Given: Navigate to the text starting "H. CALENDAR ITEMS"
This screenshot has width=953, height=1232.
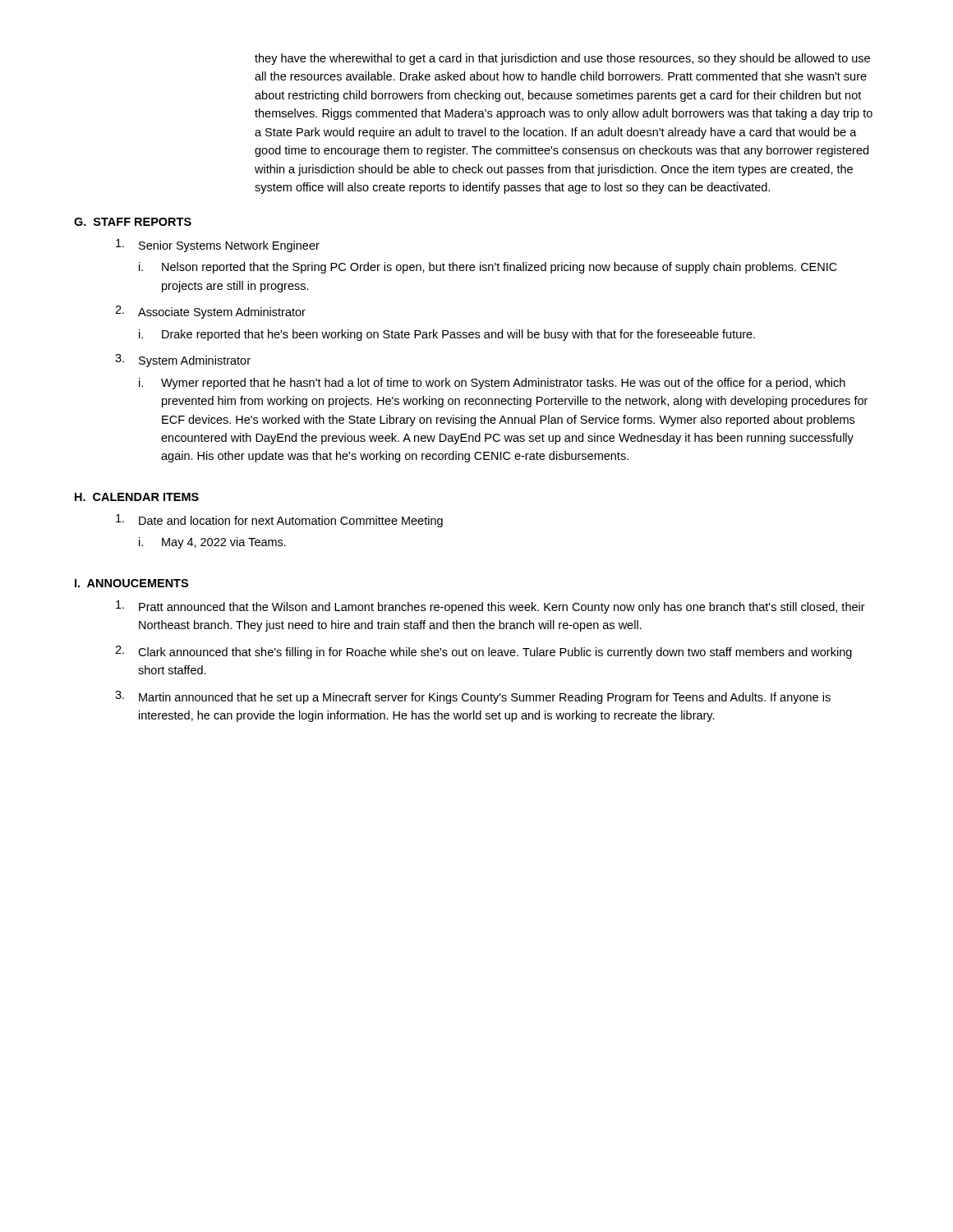Looking at the screenshot, I should (136, 497).
